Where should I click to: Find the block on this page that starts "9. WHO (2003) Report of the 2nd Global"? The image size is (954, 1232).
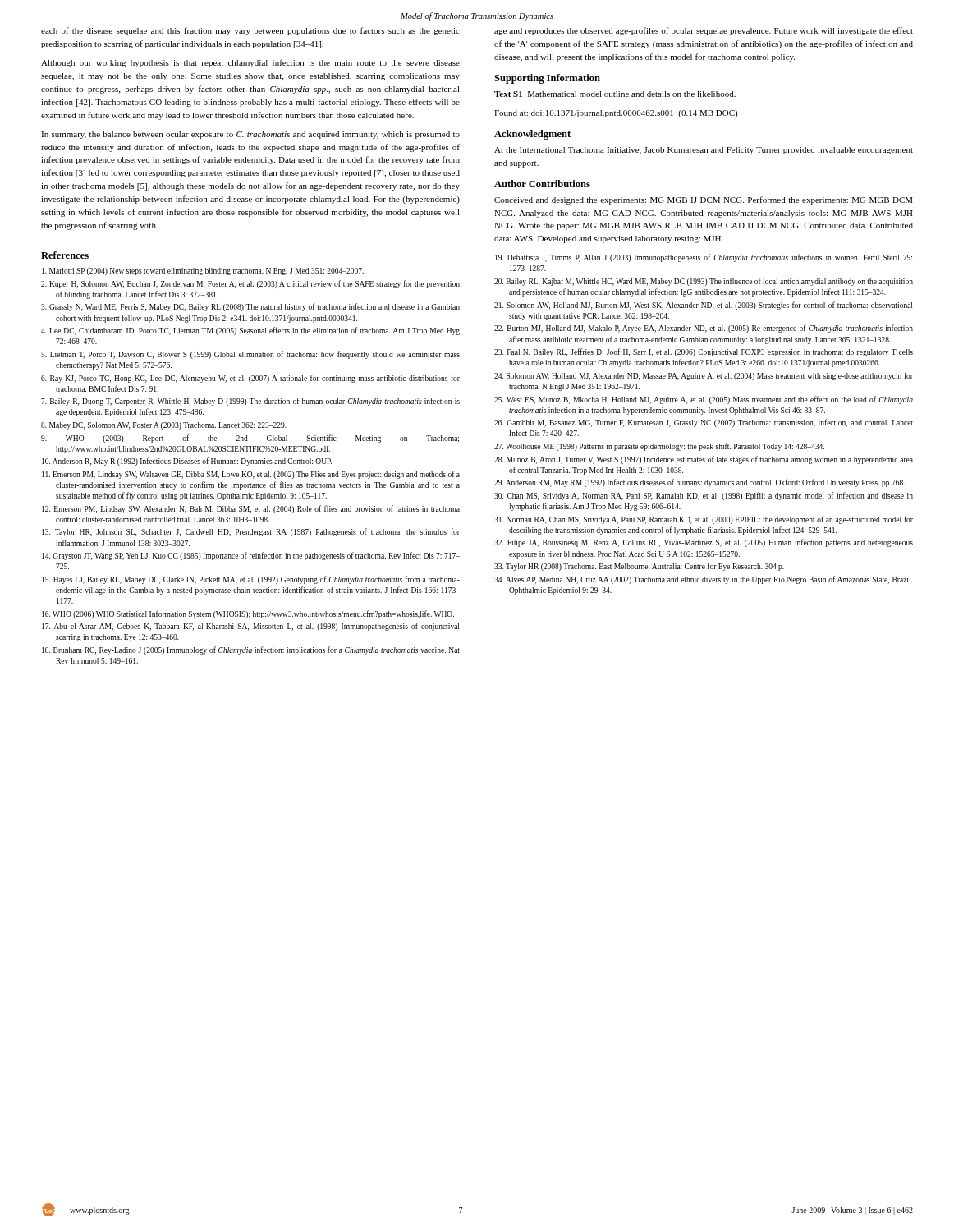pos(250,444)
